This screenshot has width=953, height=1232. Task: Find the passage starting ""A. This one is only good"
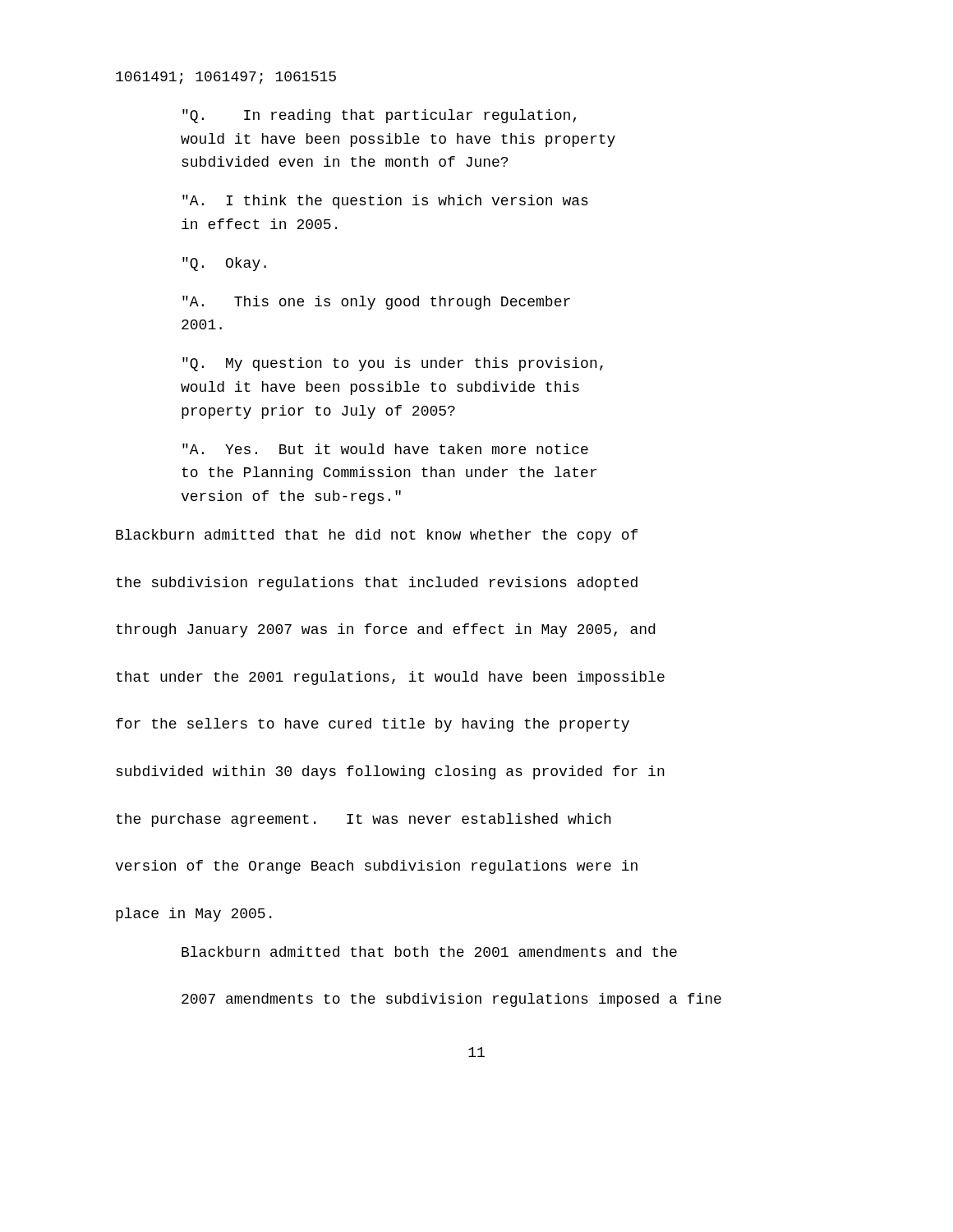click(376, 314)
